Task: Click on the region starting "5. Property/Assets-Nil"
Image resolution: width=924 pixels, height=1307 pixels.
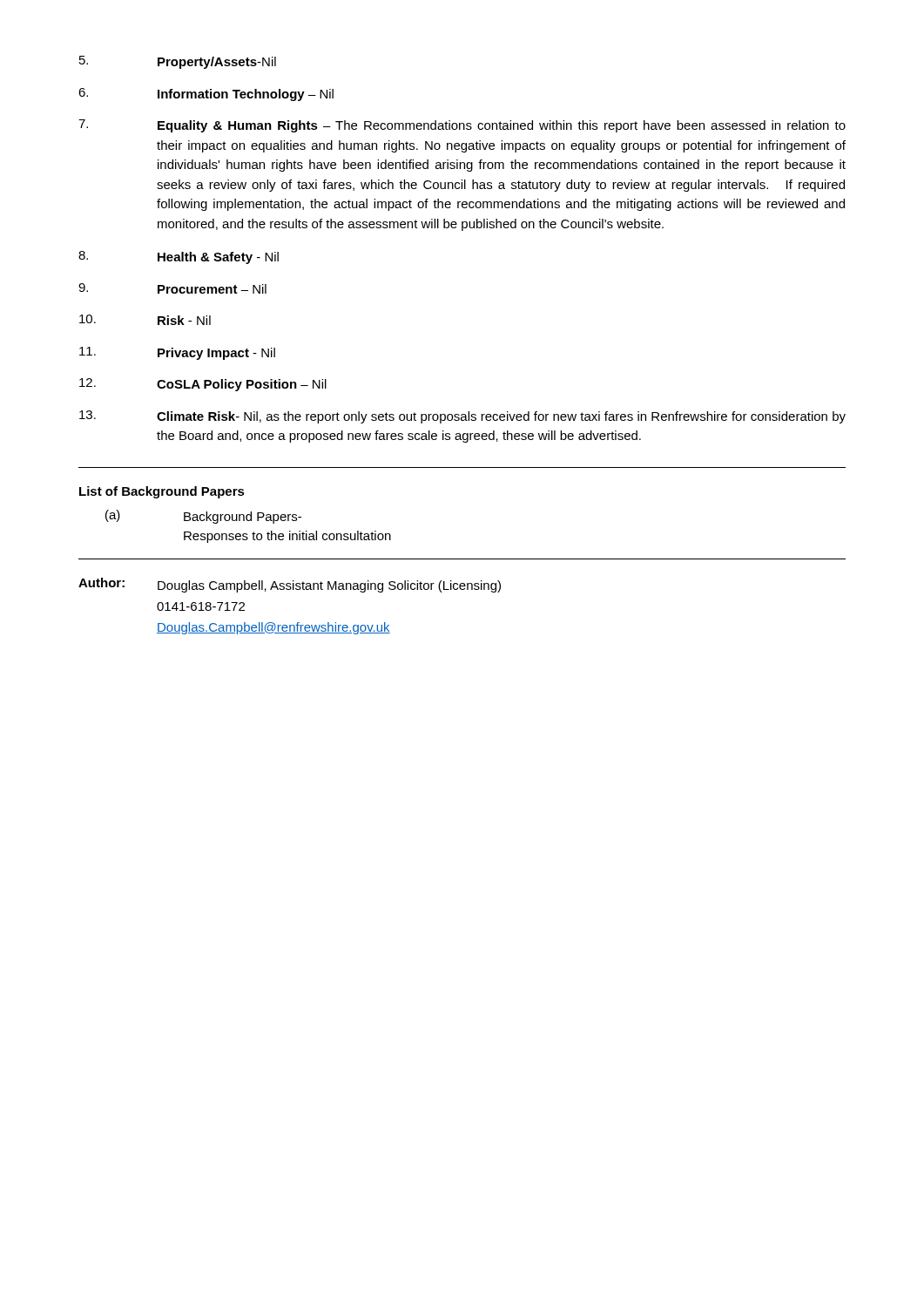Action: [178, 62]
